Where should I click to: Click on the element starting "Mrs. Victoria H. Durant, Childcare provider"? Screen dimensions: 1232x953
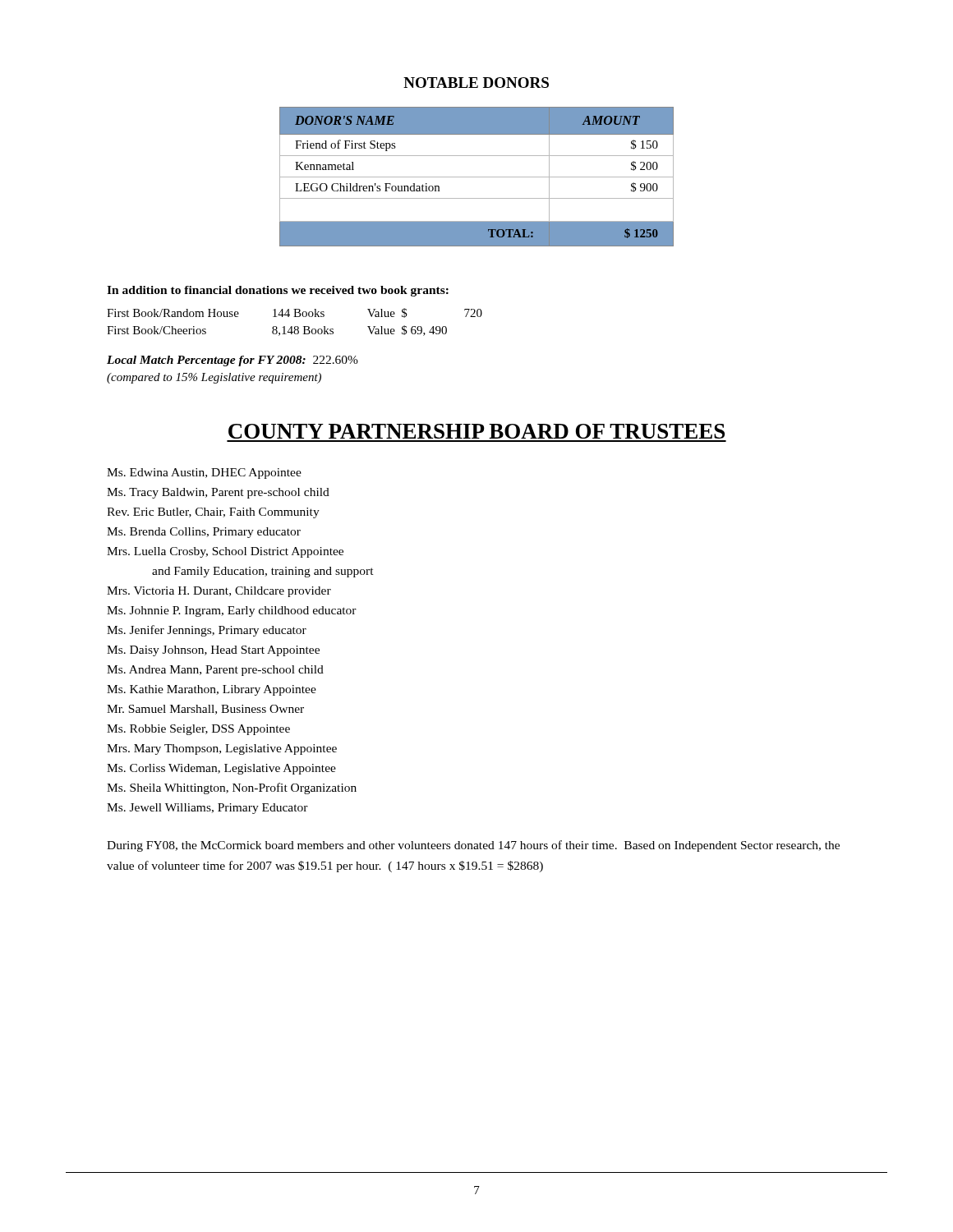click(x=219, y=590)
